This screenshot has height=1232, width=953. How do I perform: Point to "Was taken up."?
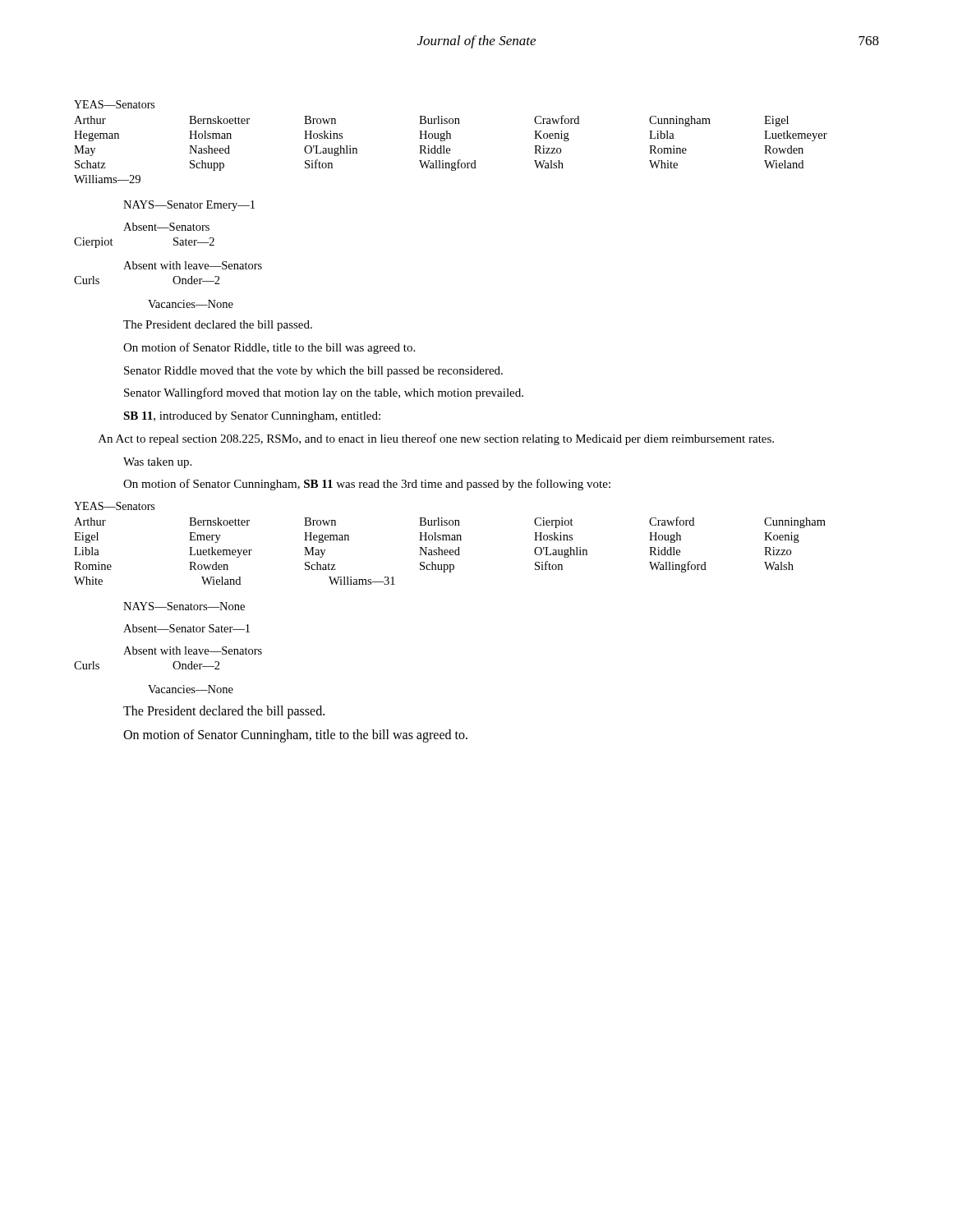coord(158,461)
